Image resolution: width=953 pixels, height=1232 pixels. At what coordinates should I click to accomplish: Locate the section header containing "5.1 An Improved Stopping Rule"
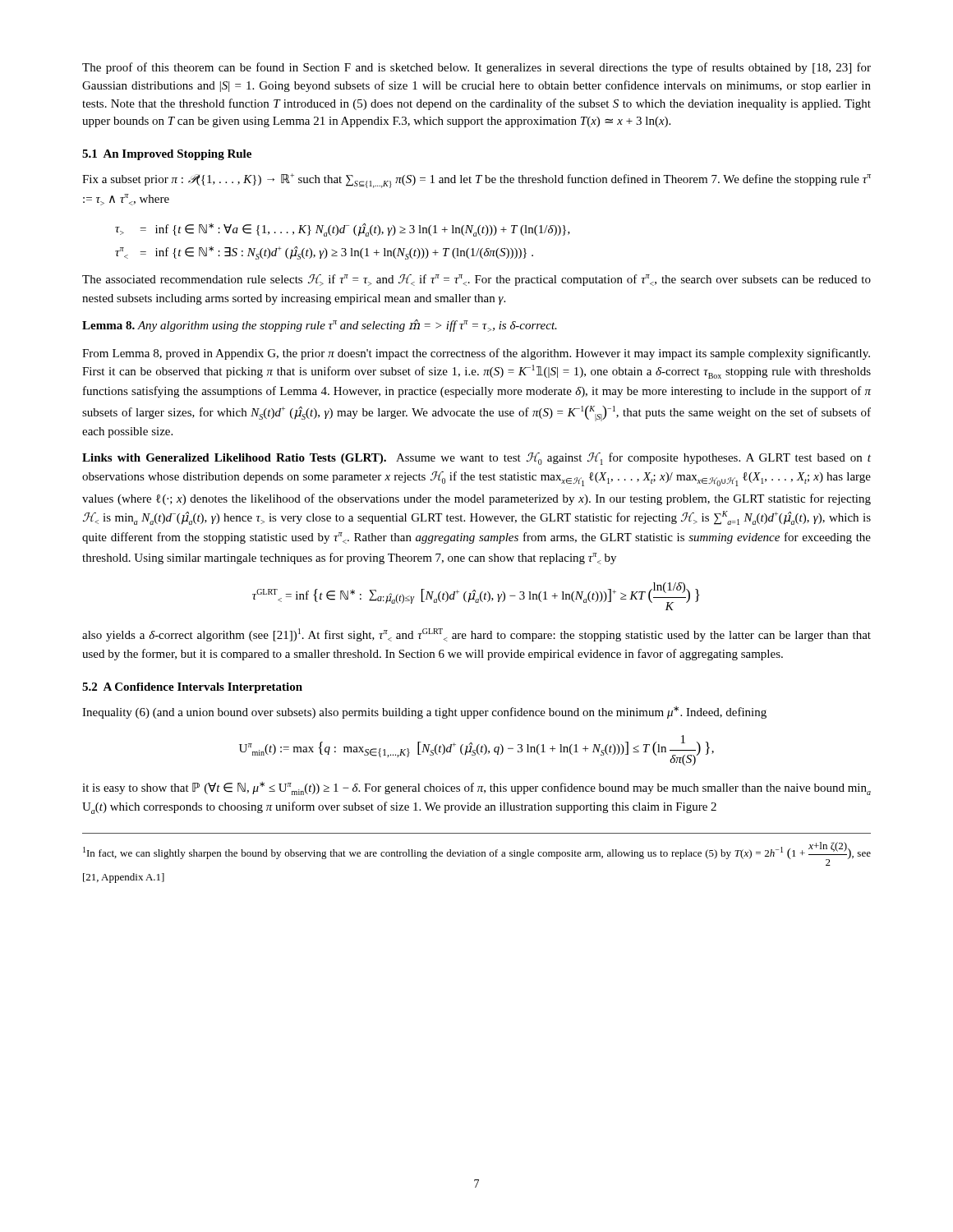coord(167,154)
